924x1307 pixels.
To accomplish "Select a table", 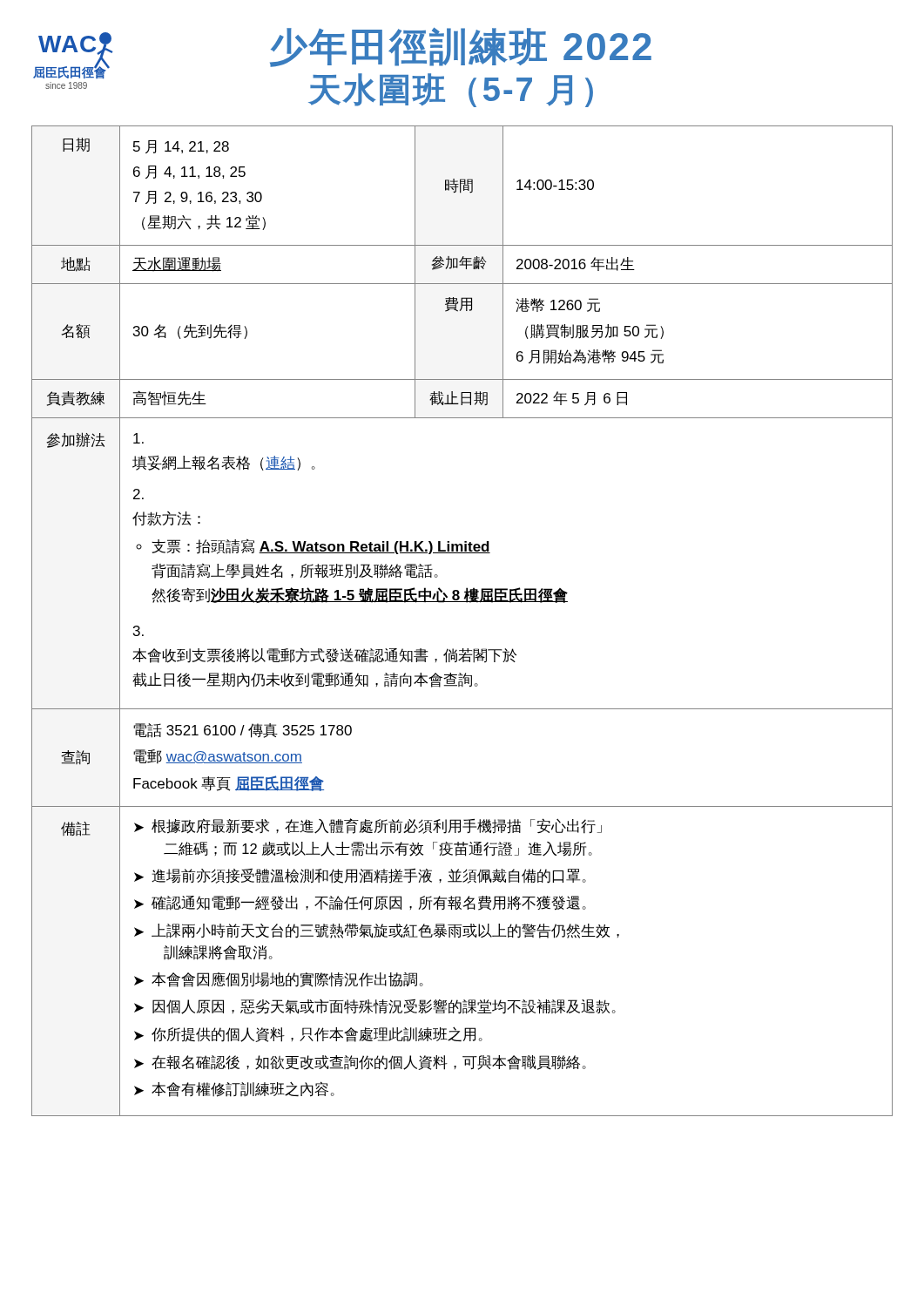I will pos(462,621).
